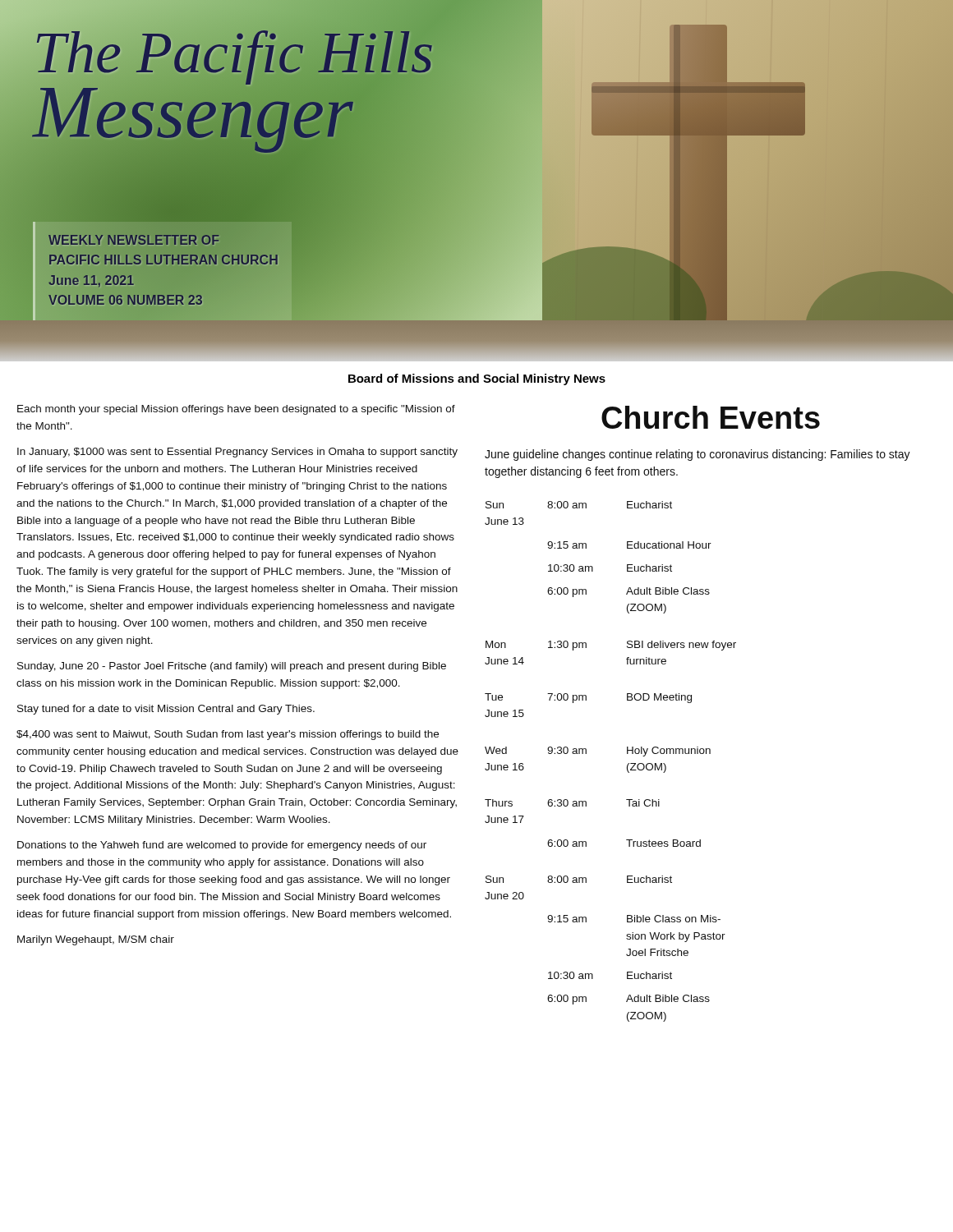Point to the block beginning "Each month your"
This screenshot has width=953, height=1232.
click(238, 418)
